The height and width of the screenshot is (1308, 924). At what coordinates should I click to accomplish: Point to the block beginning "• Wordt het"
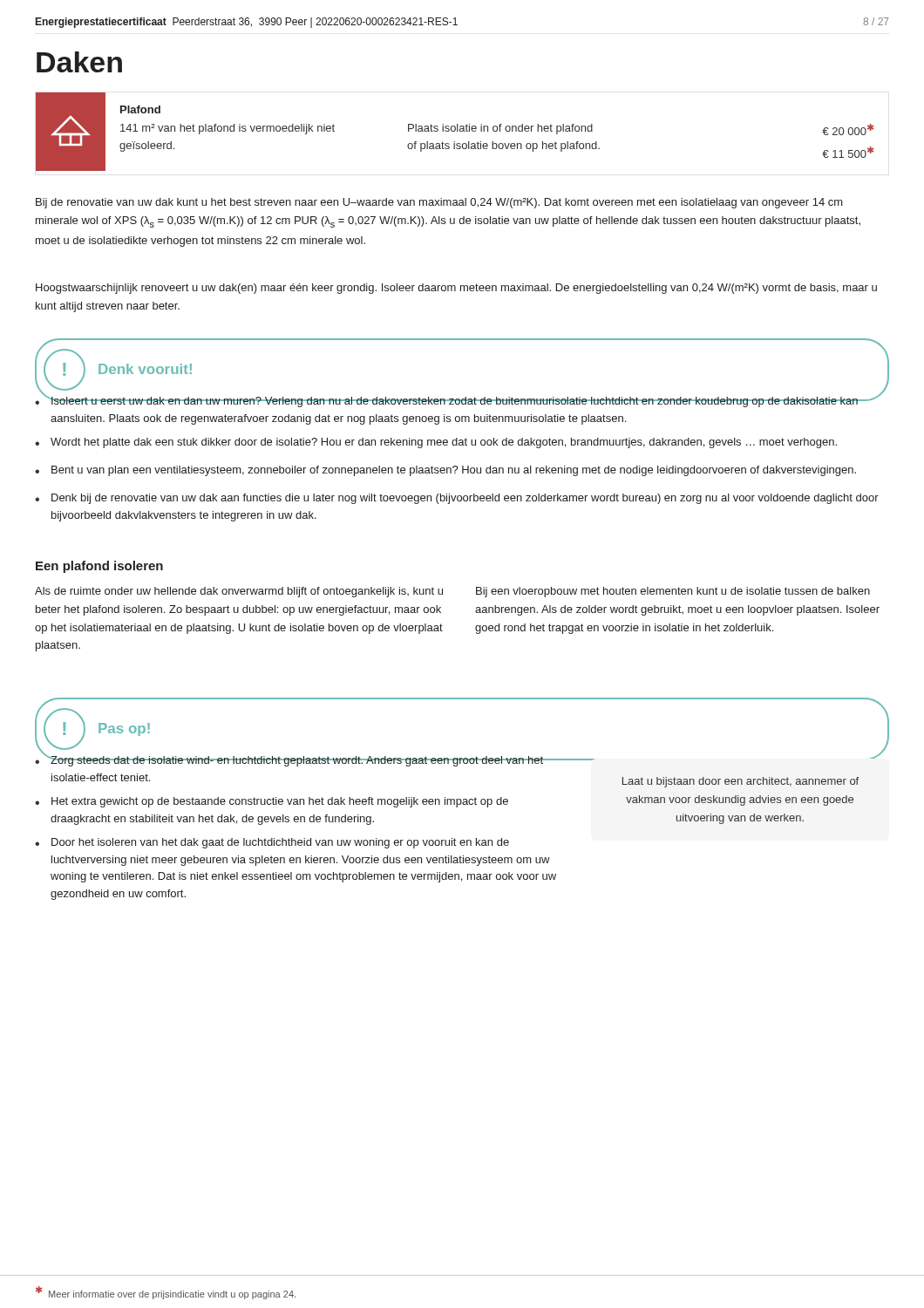click(462, 444)
